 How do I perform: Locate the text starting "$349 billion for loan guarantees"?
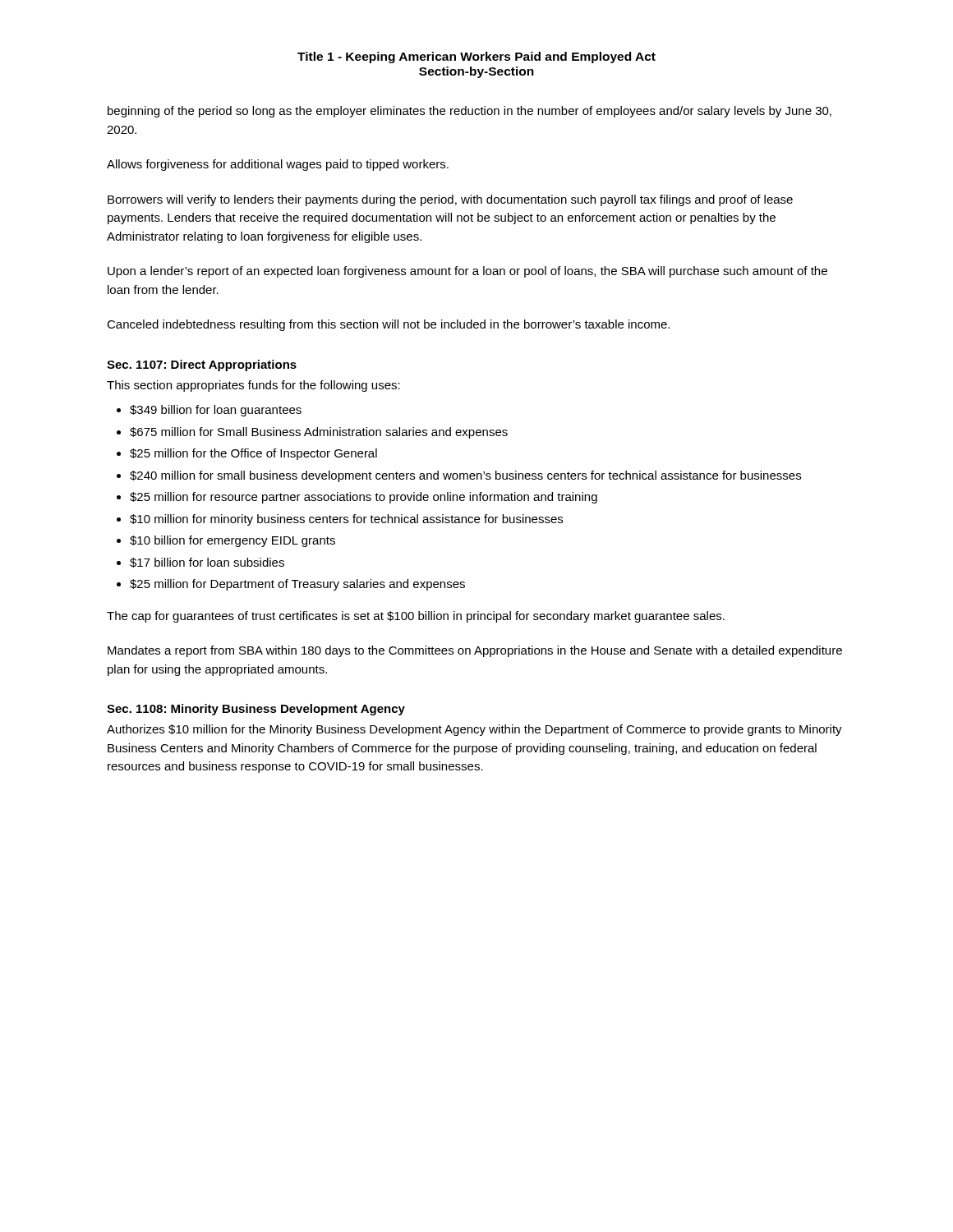pos(216,409)
